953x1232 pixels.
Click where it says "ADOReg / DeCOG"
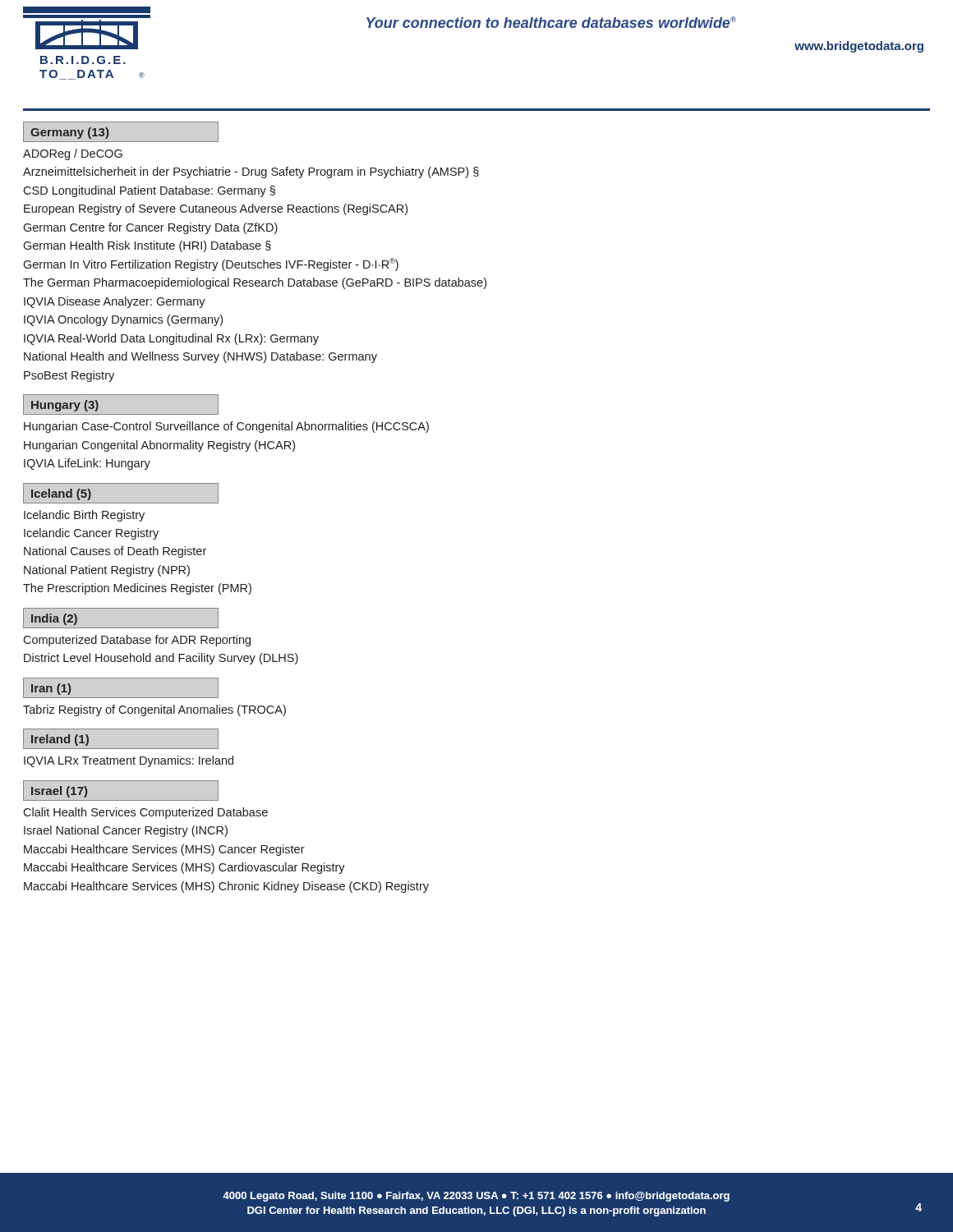[x=73, y=154]
